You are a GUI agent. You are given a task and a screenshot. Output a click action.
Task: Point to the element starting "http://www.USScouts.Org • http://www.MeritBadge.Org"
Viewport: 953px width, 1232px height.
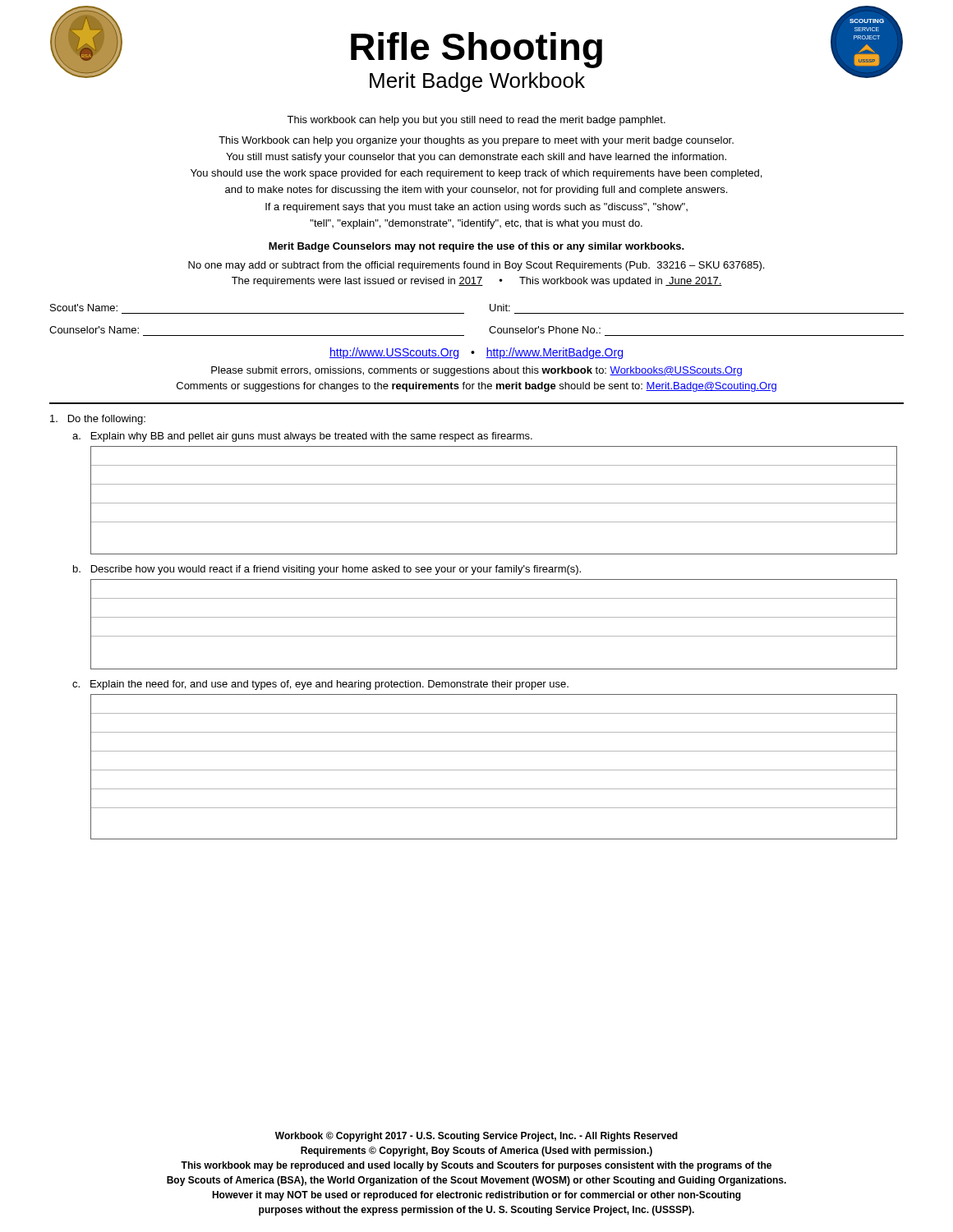click(x=476, y=352)
